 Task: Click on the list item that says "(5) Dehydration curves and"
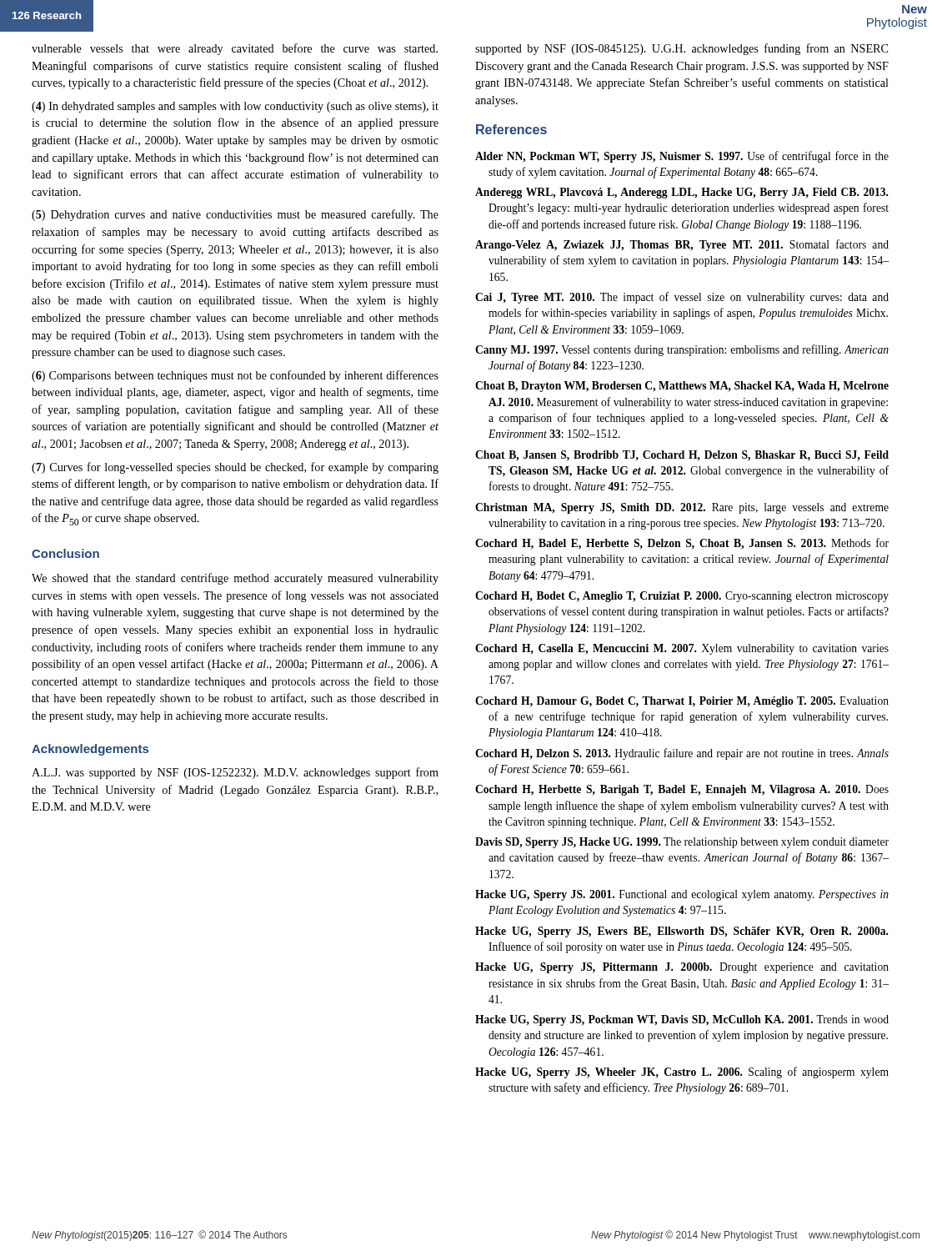pyautogui.click(x=235, y=284)
